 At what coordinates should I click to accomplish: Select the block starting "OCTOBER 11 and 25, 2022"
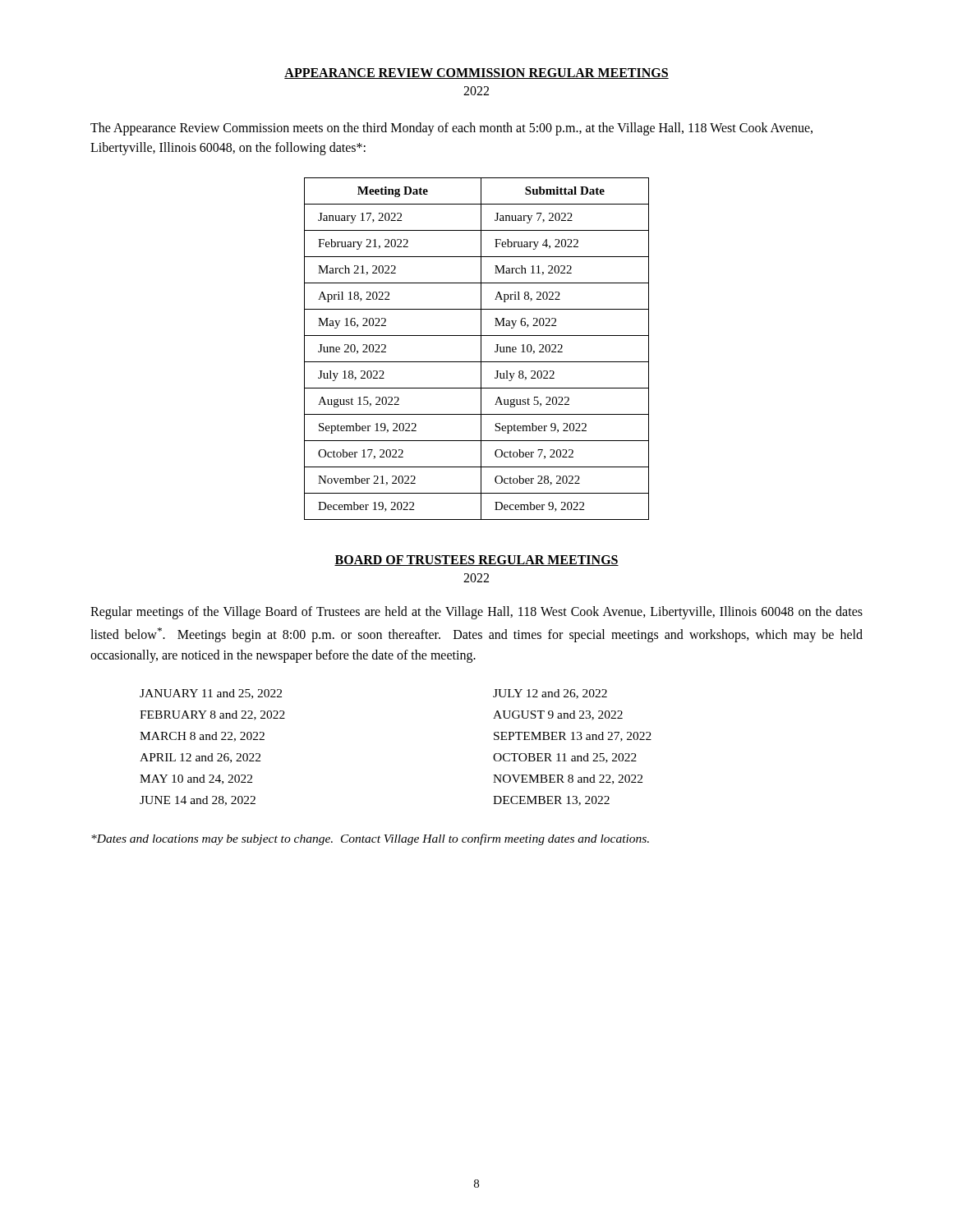[x=565, y=757]
